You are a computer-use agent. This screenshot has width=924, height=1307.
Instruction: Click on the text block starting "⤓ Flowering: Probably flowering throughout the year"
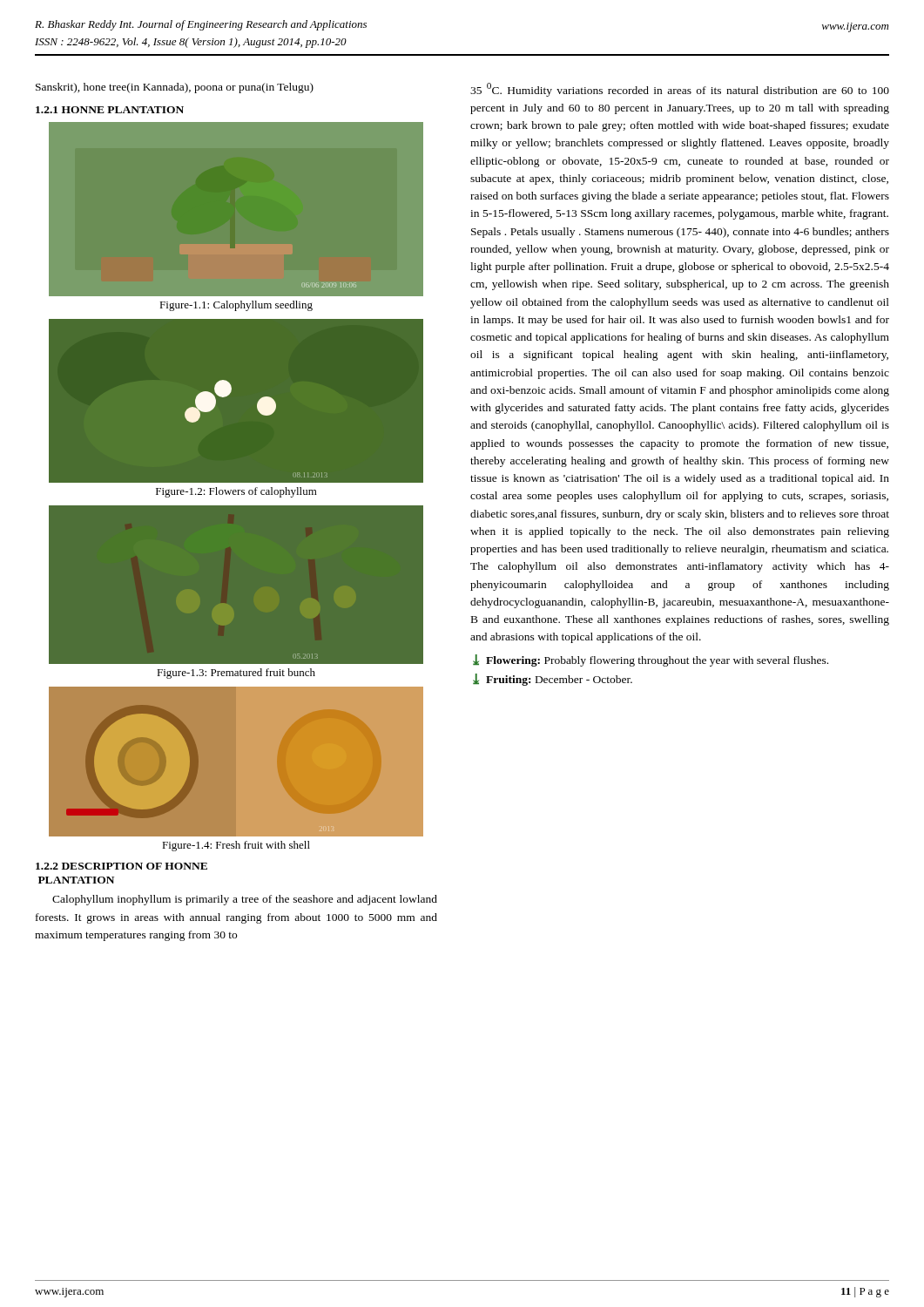[650, 660]
